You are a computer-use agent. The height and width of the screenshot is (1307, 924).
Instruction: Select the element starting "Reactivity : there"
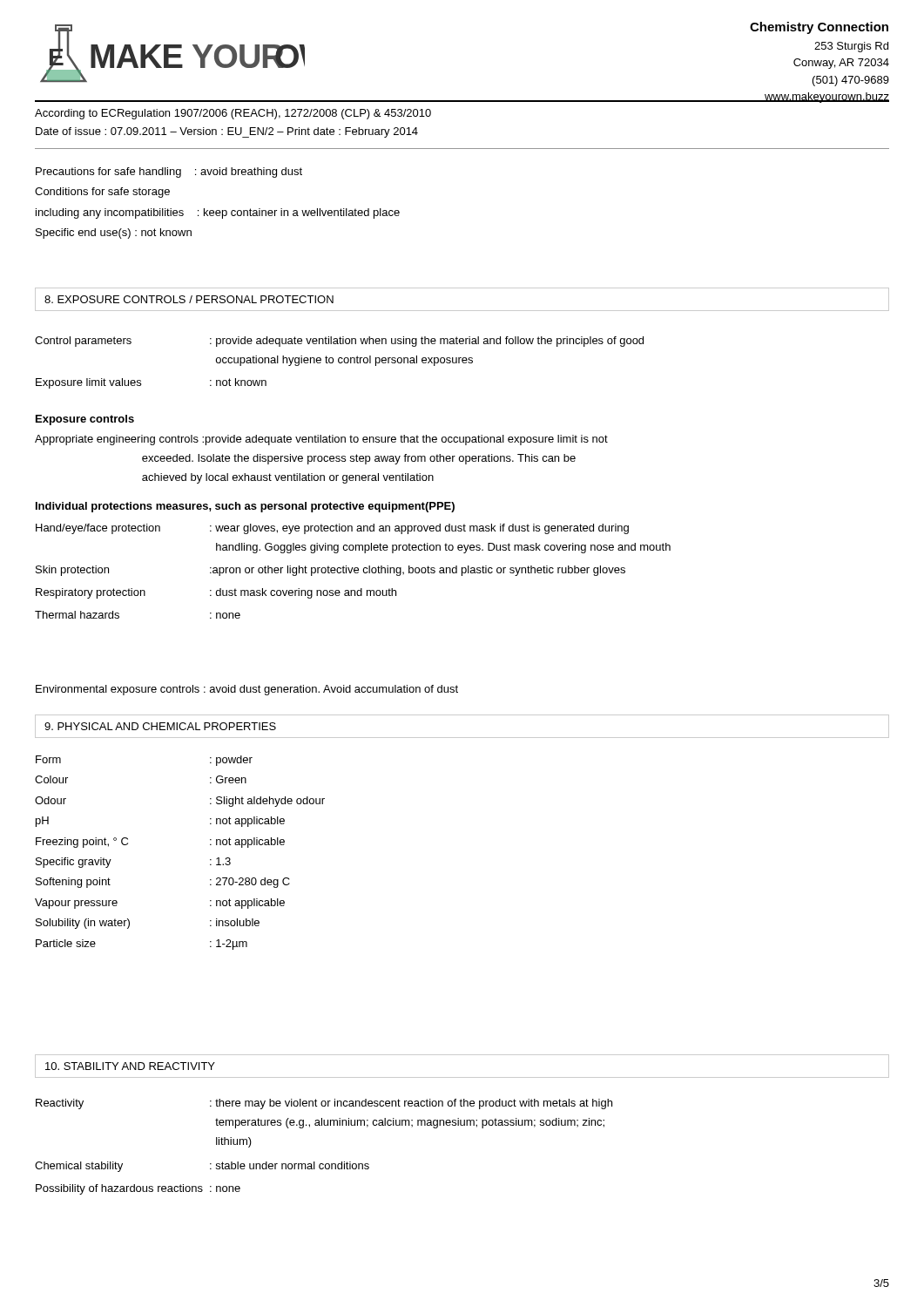click(x=324, y=1104)
